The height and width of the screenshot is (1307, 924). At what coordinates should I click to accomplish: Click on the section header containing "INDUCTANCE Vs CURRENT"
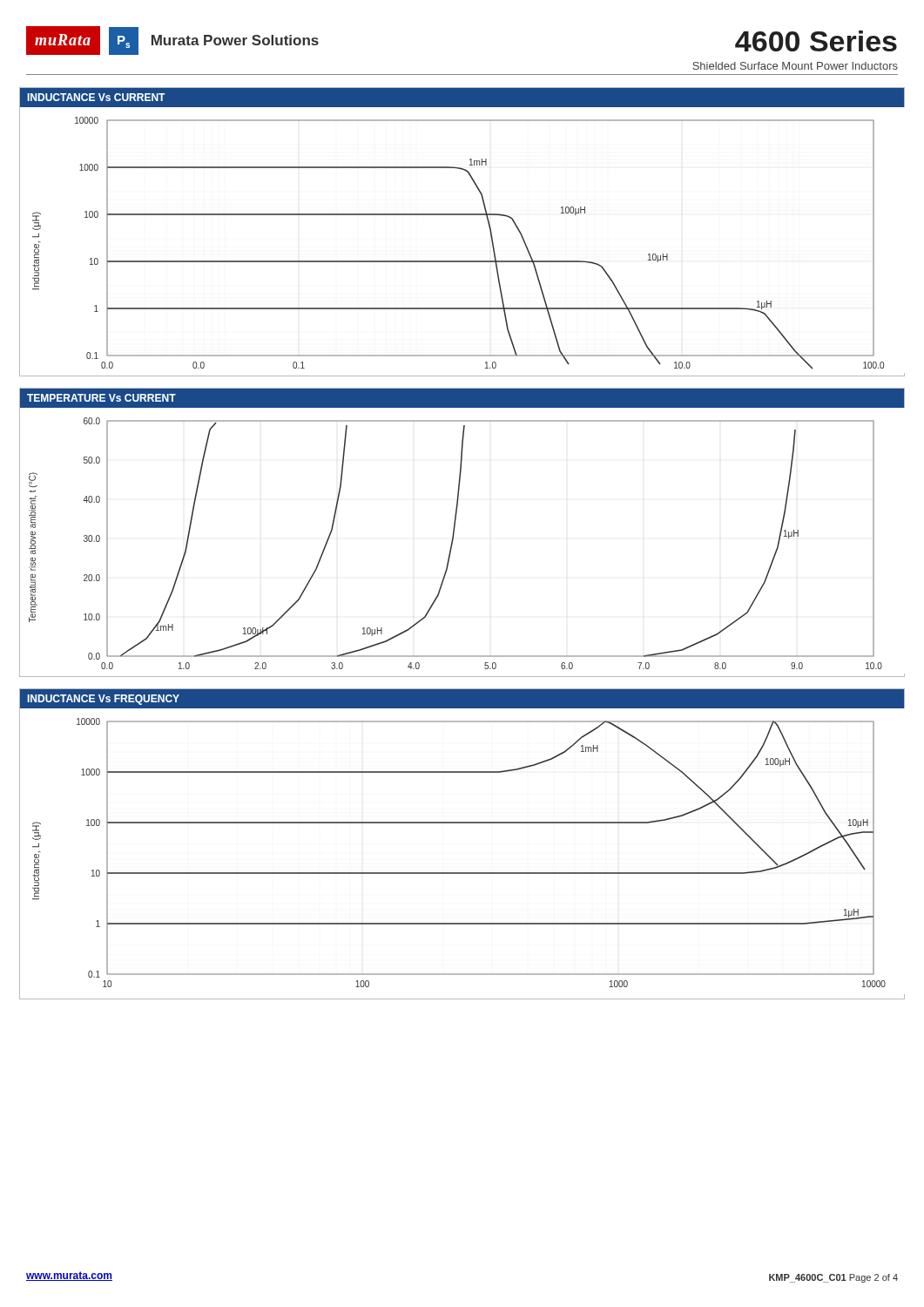click(x=96, y=98)
